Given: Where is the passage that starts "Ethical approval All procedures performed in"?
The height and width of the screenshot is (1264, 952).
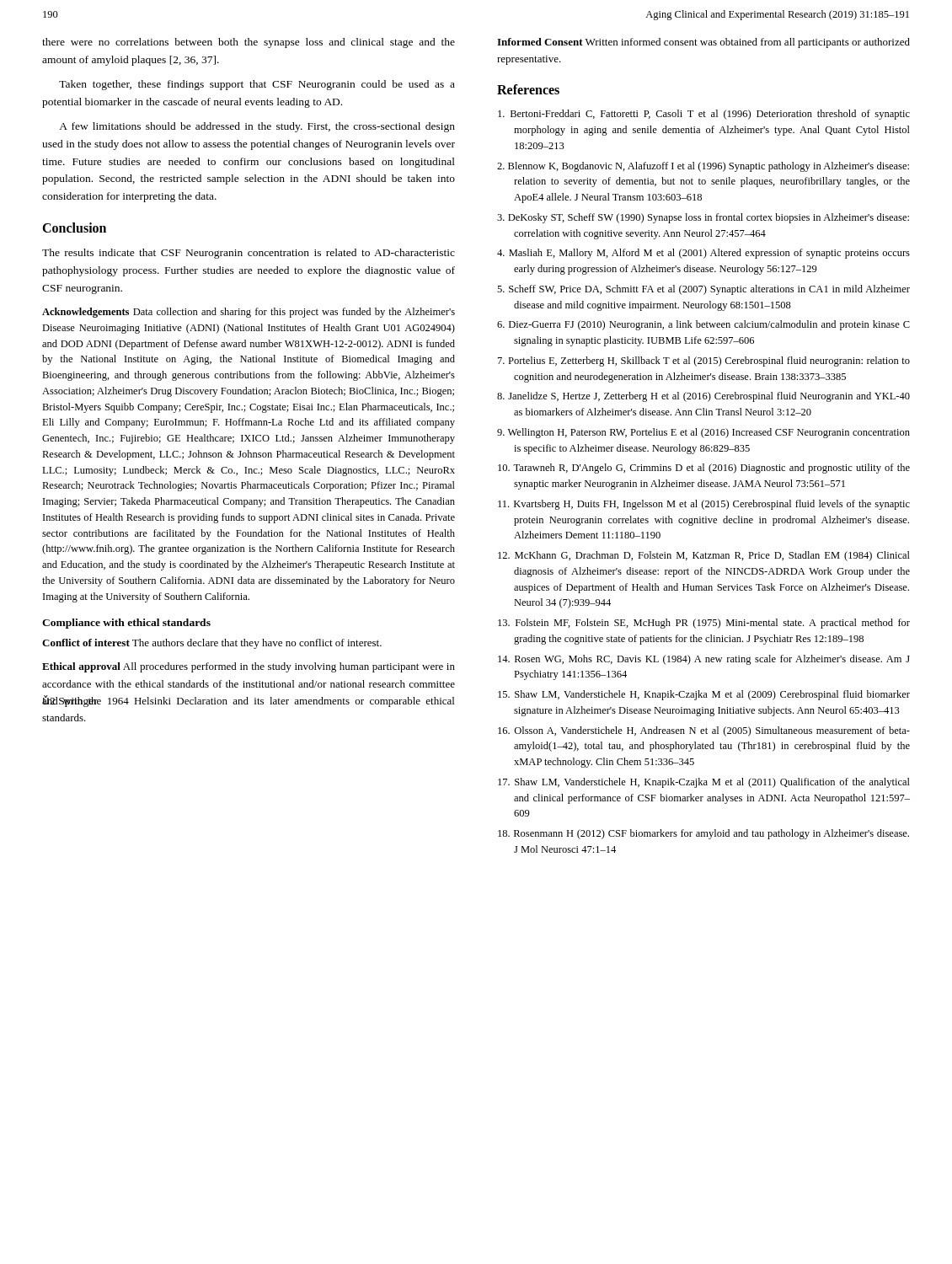Looking at the screenshot, I should click(249, 692).
